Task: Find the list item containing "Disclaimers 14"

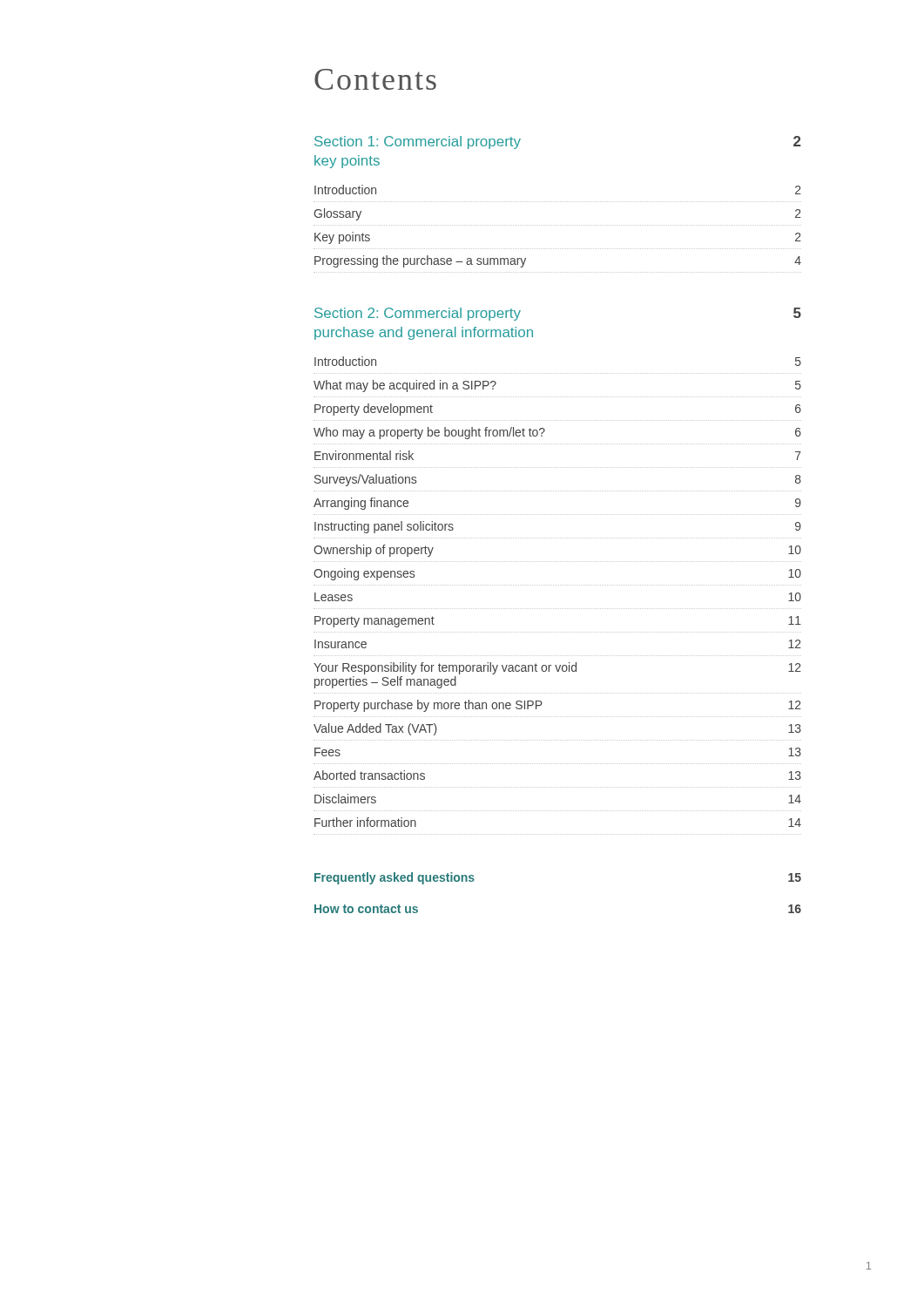Action: pyautogui.click(x=557, y=800)
